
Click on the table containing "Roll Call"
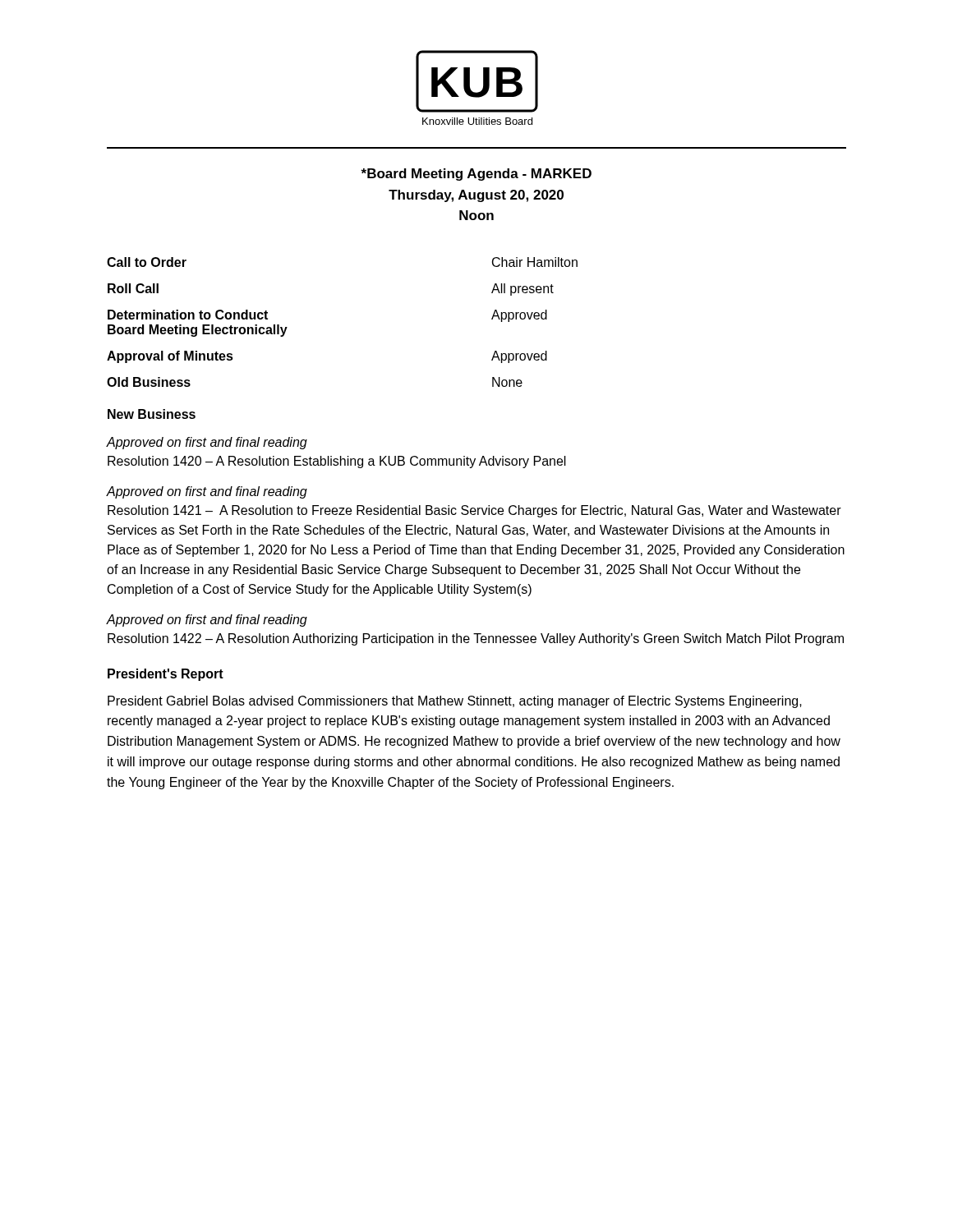pos(476,322)
